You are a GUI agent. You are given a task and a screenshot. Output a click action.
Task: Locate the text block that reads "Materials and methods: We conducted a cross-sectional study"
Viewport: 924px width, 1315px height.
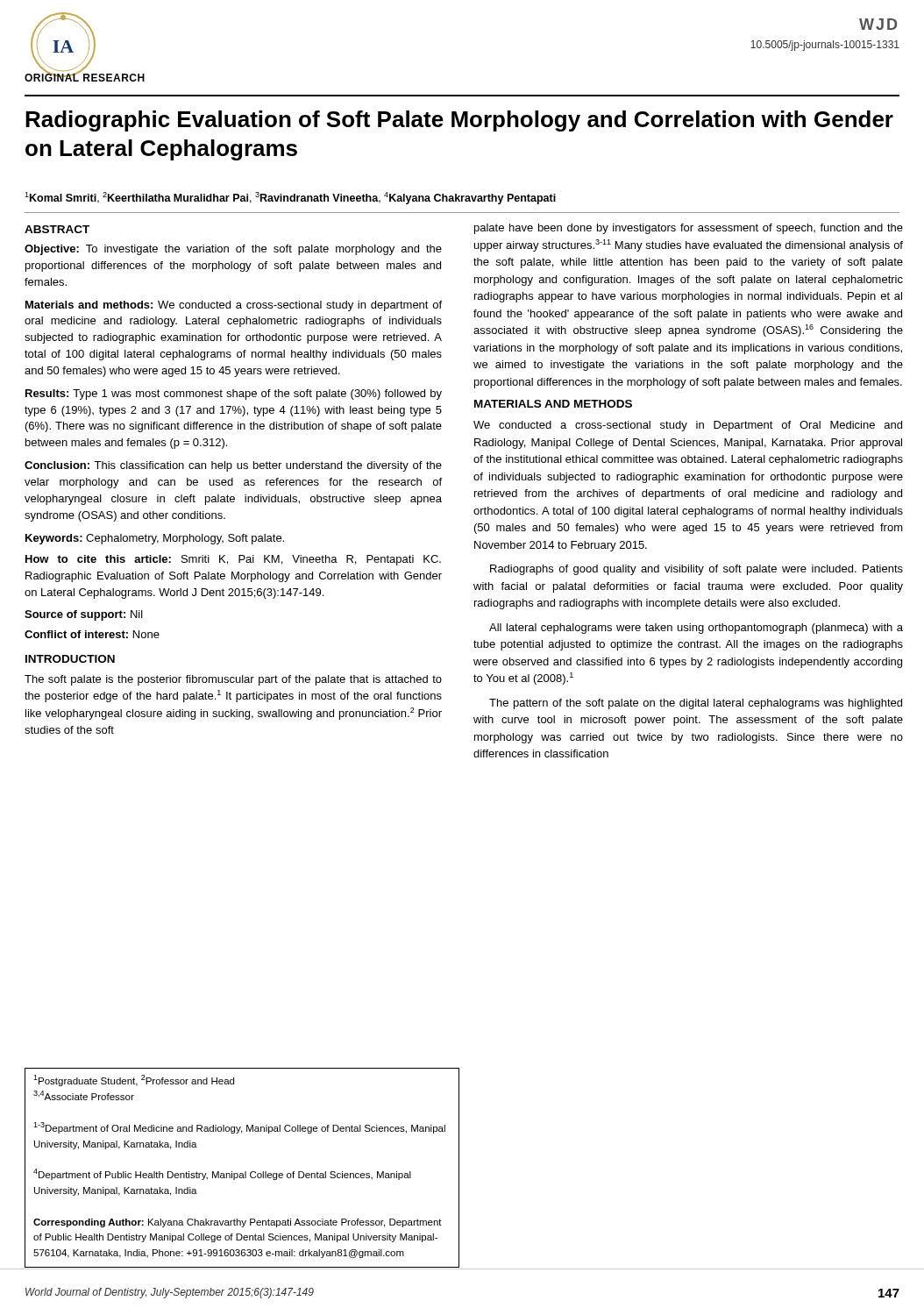[x=233, y=337]
